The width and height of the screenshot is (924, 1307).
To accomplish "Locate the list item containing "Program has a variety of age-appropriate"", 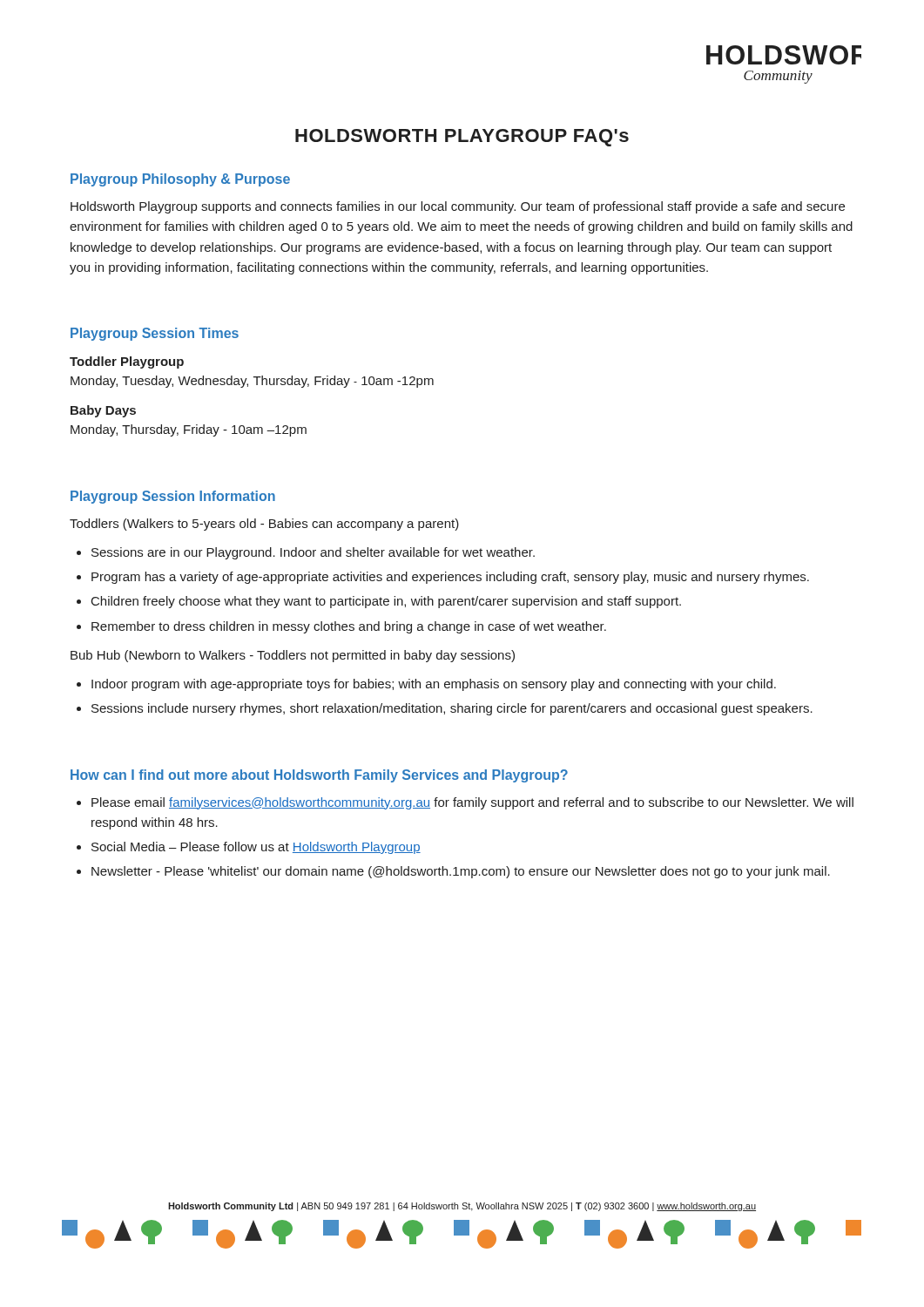I will (x=450, y=576).
